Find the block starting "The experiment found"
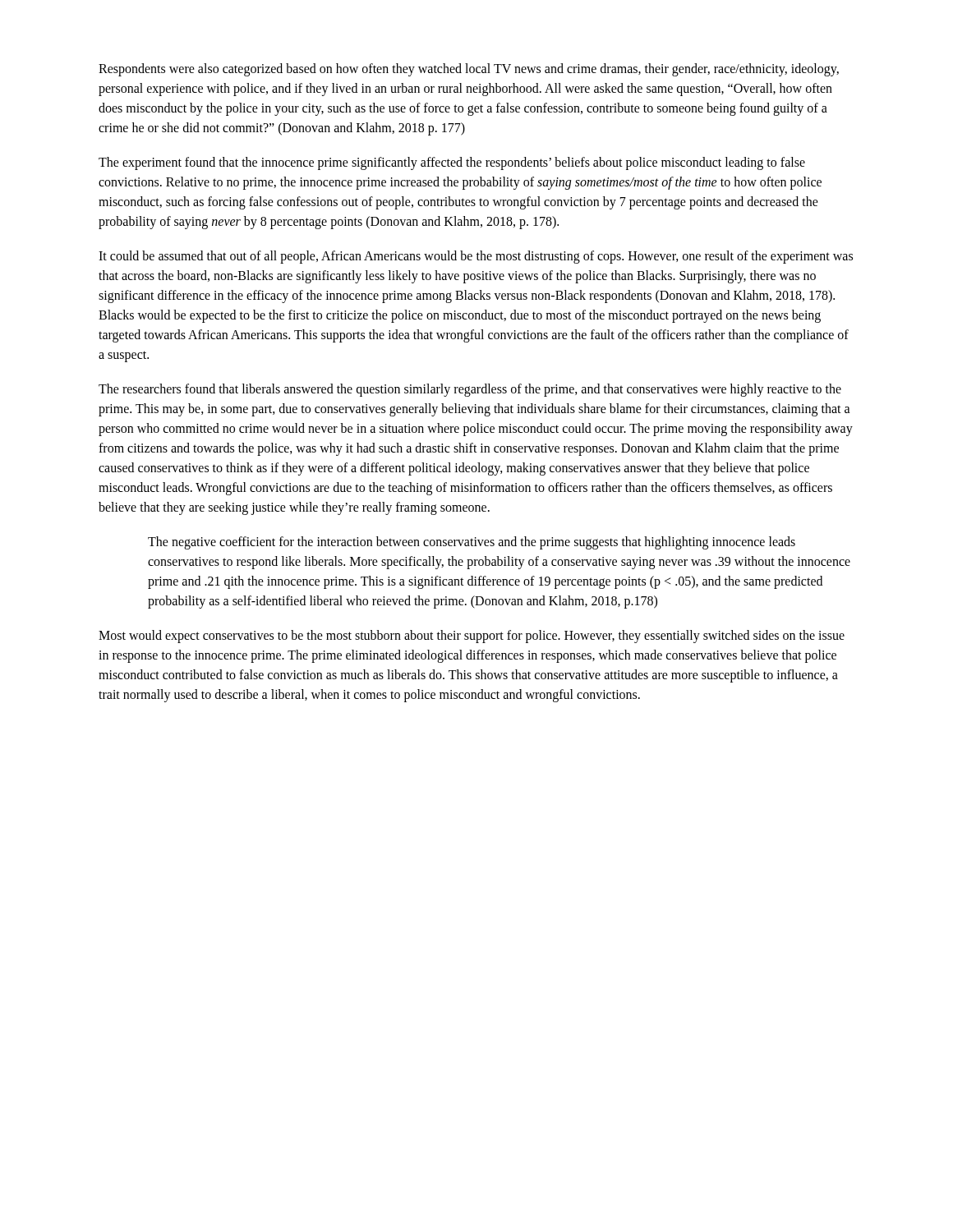The image size is (953, 1232). (x=460, y=192)
